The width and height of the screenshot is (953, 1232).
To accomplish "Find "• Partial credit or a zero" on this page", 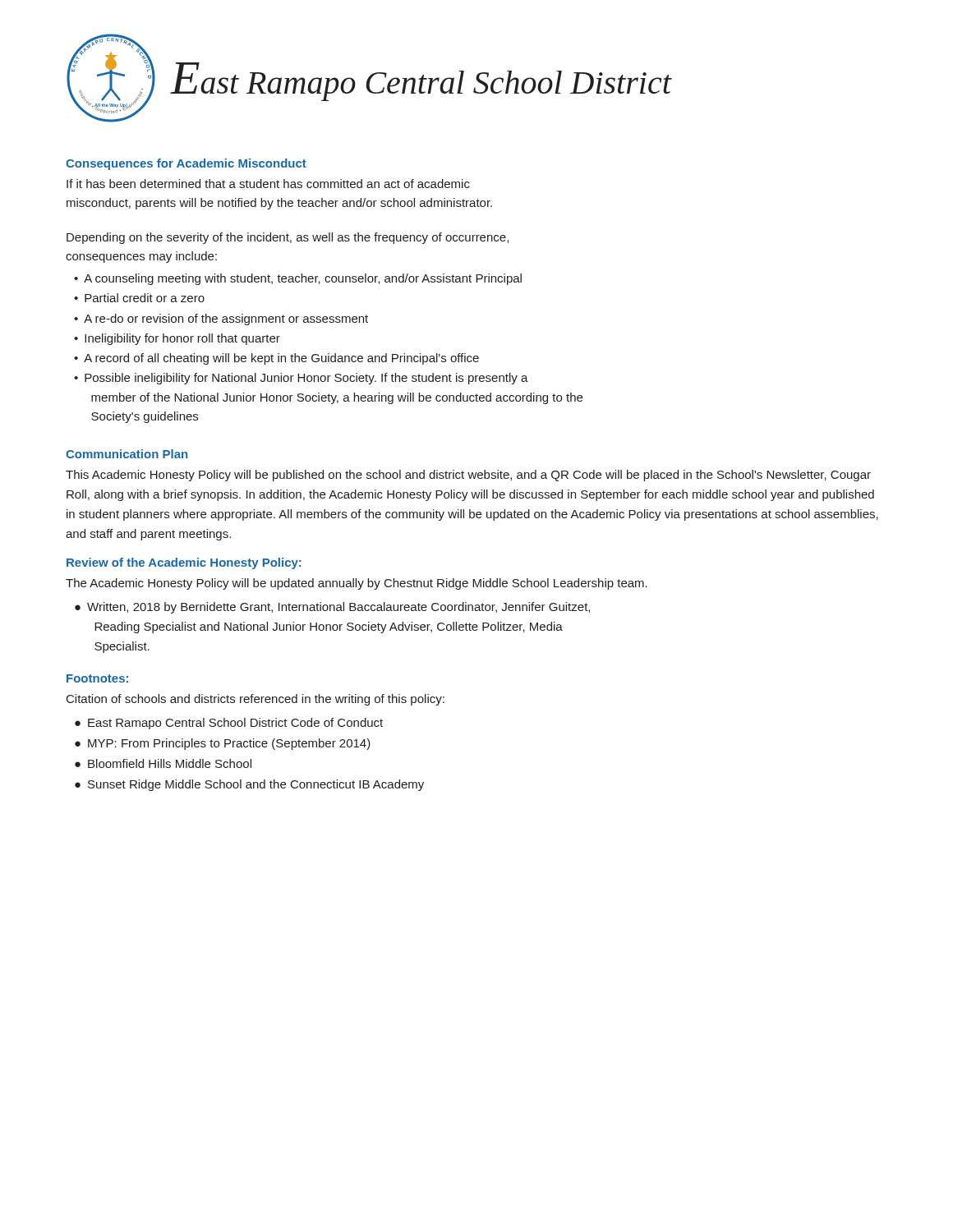I will pyautogui.click(x=139, y=298).
